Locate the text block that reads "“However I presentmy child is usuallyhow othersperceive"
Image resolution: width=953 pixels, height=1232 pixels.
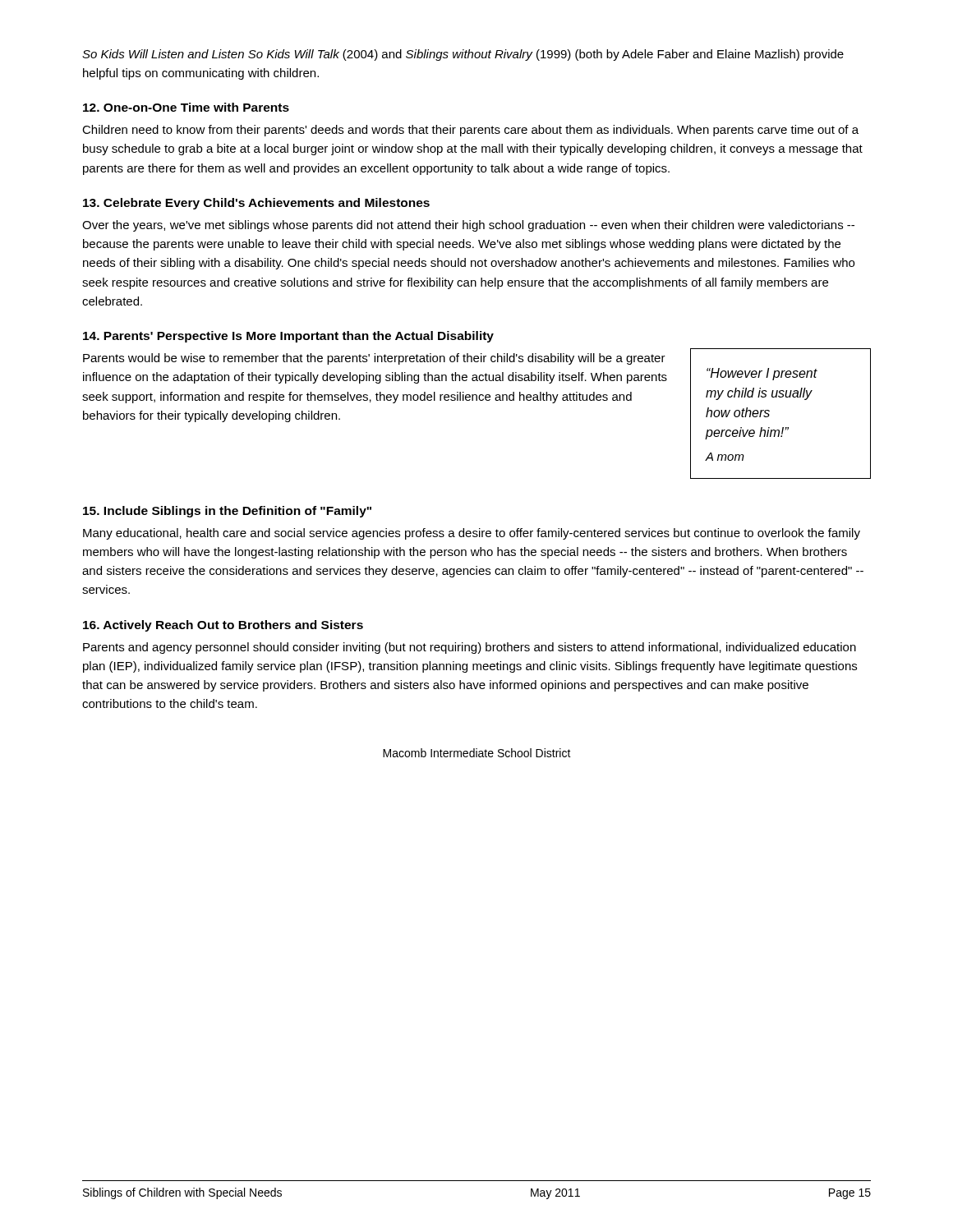coord(476,386)
